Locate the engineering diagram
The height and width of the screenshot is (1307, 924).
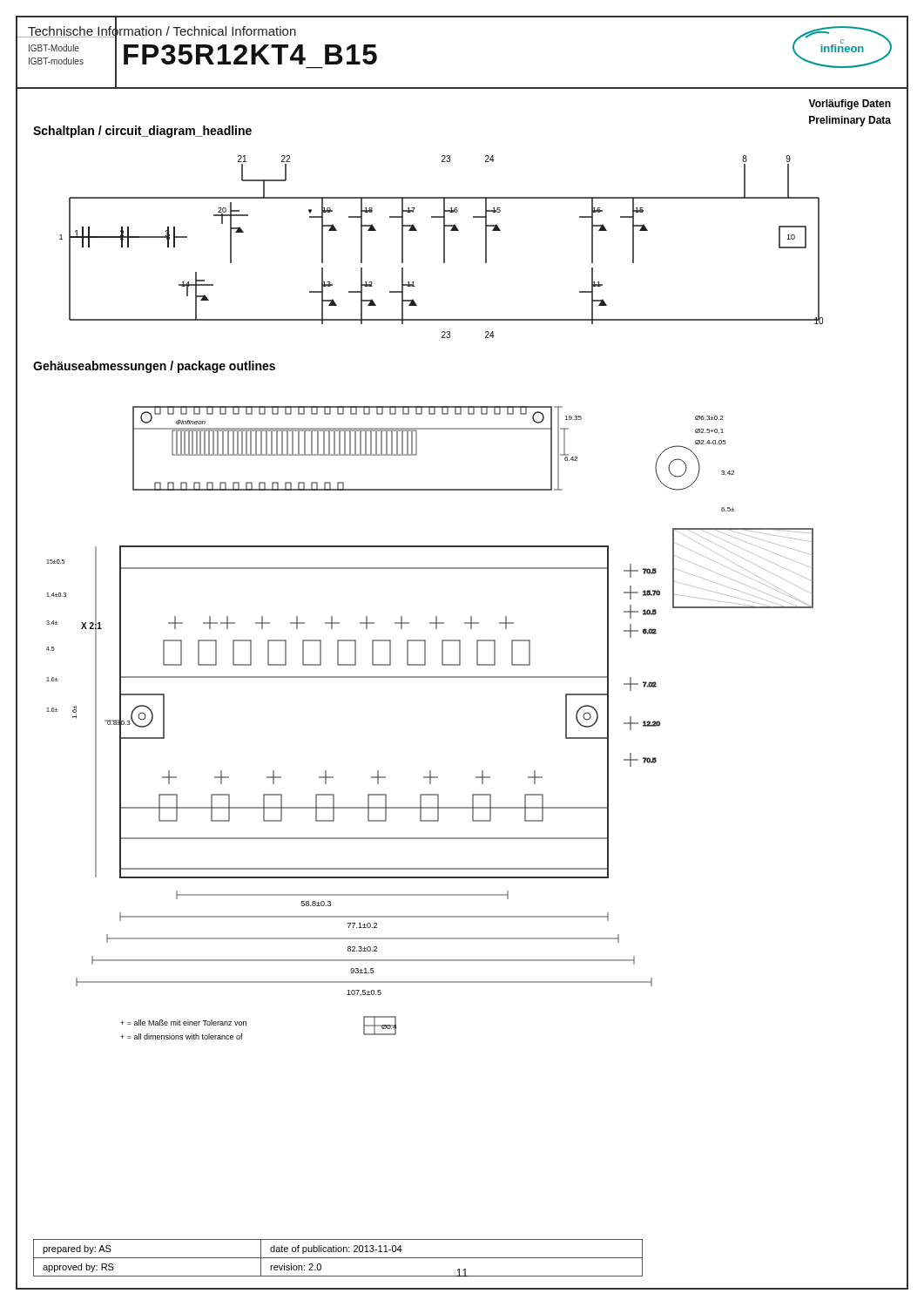(x=469, y=790)
